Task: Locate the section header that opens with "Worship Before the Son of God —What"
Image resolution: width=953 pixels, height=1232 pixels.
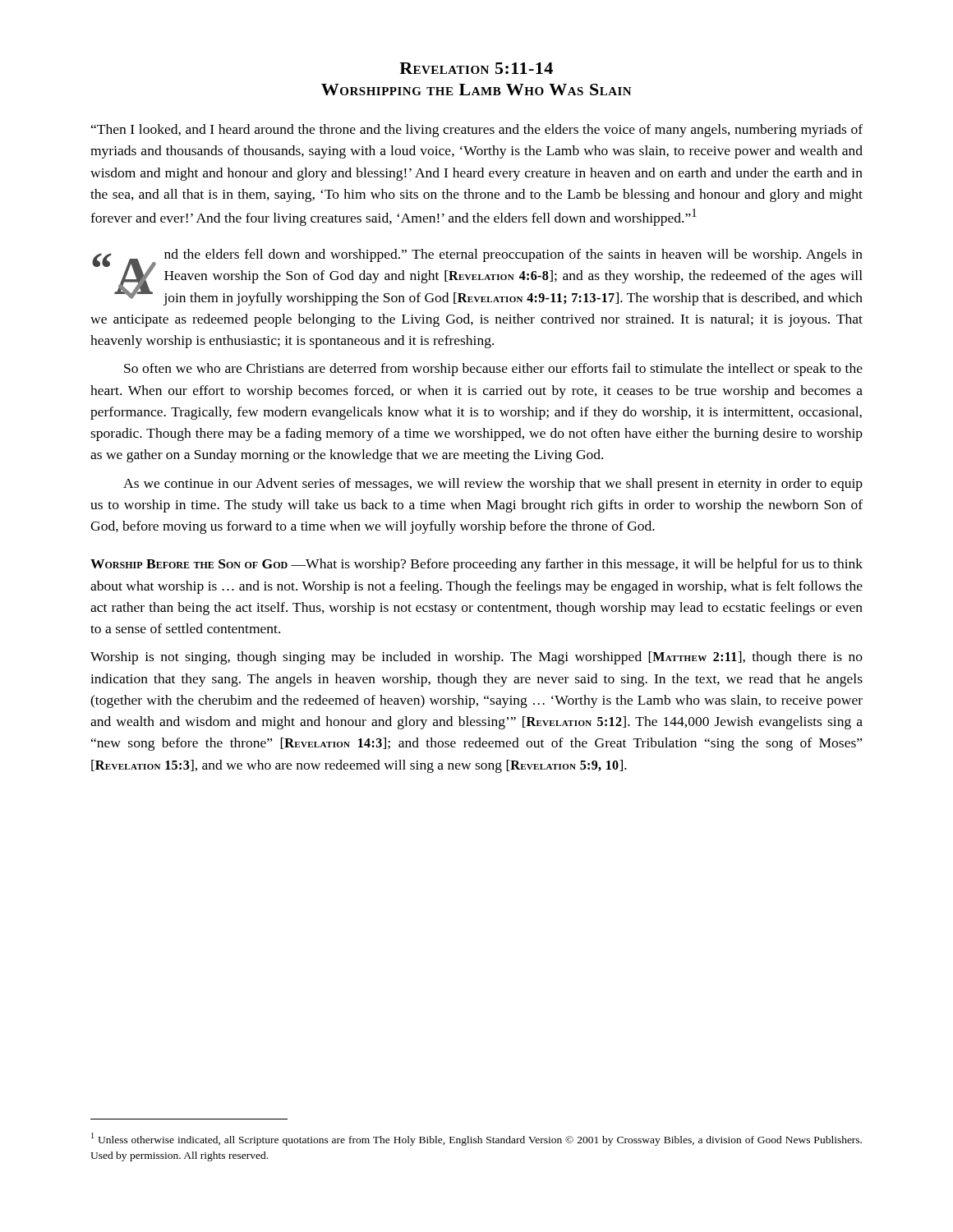Action: 476,596
